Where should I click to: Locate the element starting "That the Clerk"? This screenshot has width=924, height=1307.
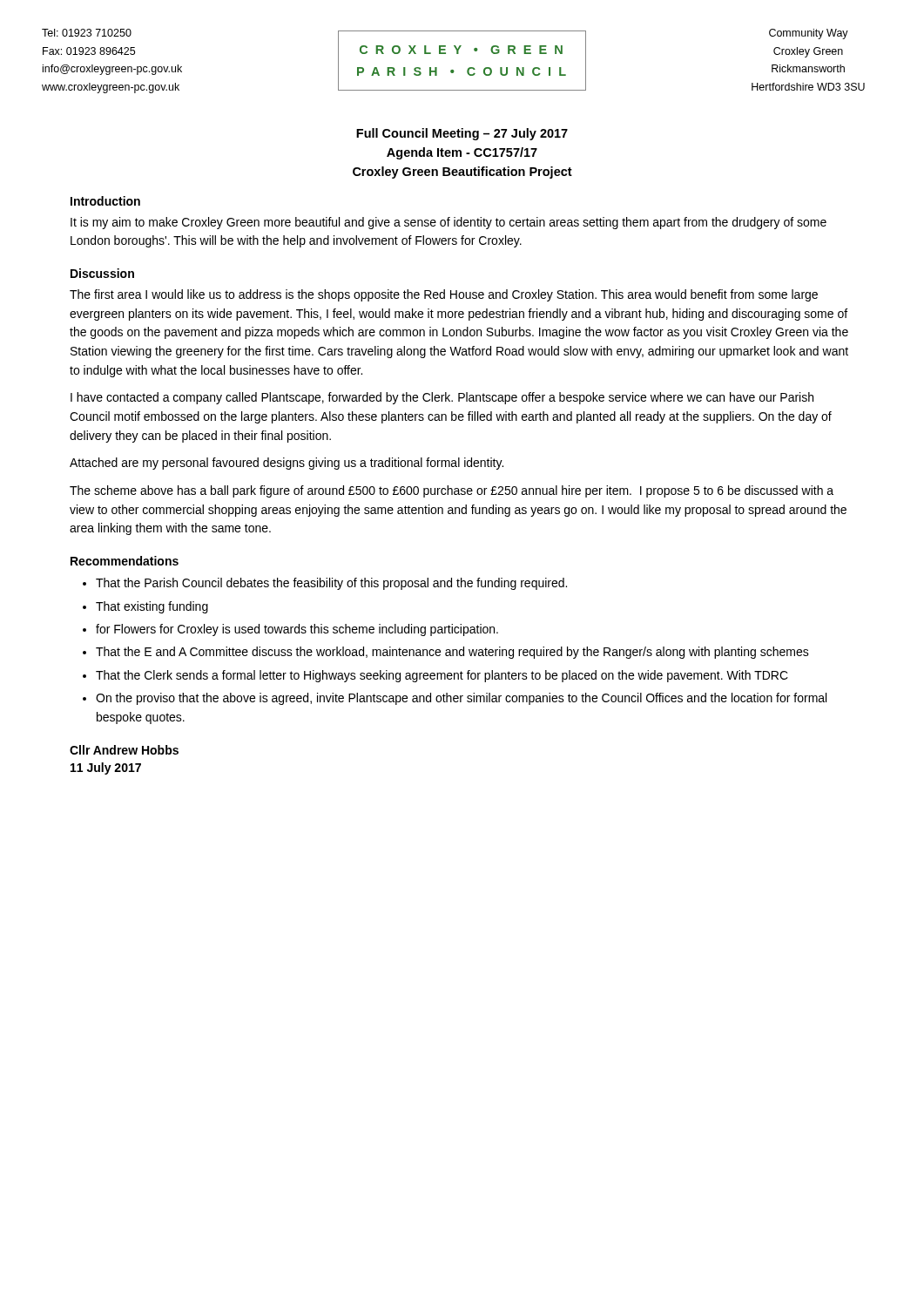pyautogui.click(x=442, y=675)
